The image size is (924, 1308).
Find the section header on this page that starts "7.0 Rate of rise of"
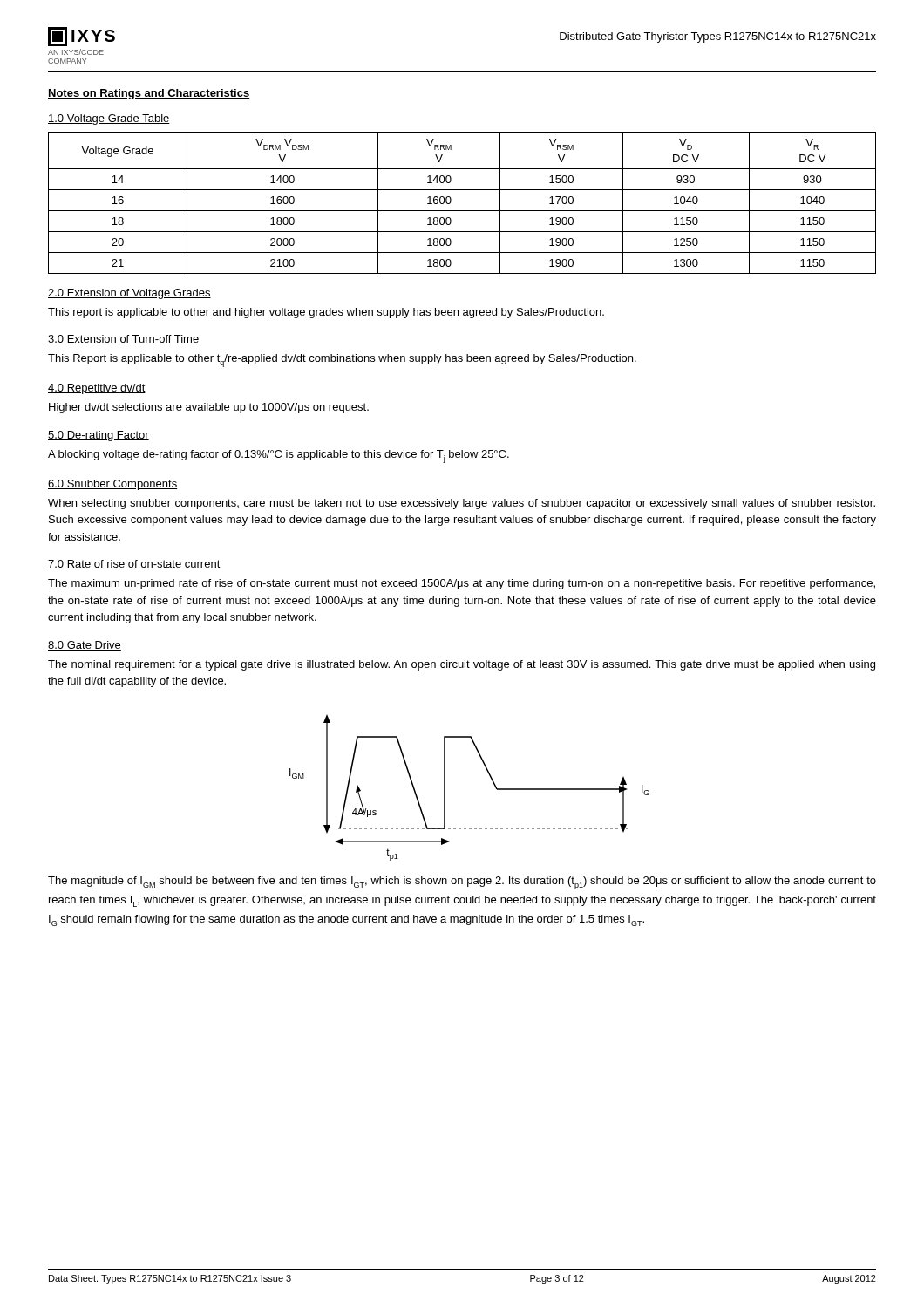[x=134, y=564]
